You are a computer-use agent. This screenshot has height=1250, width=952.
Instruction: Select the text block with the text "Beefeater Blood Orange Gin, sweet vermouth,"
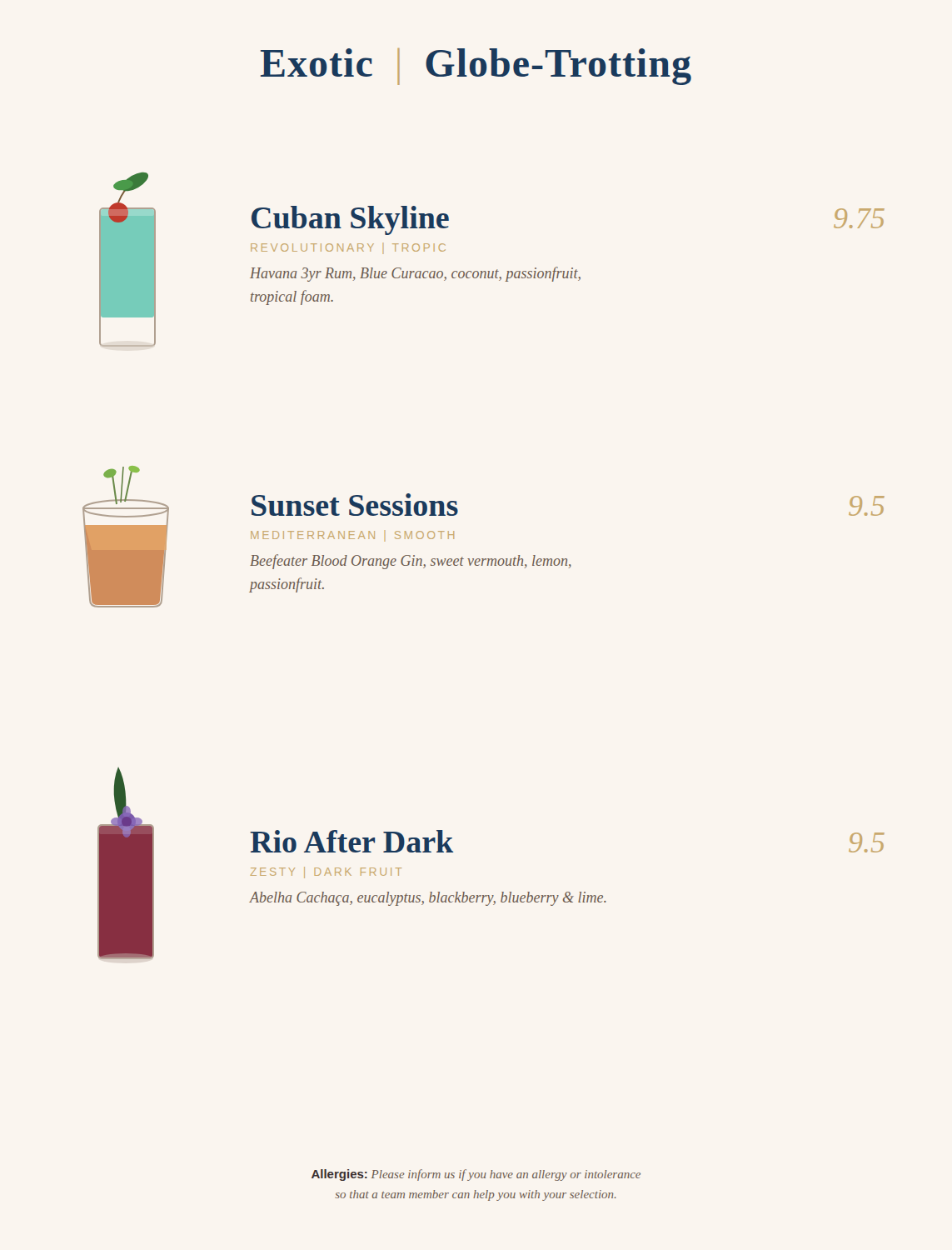(x=411, y=573)
